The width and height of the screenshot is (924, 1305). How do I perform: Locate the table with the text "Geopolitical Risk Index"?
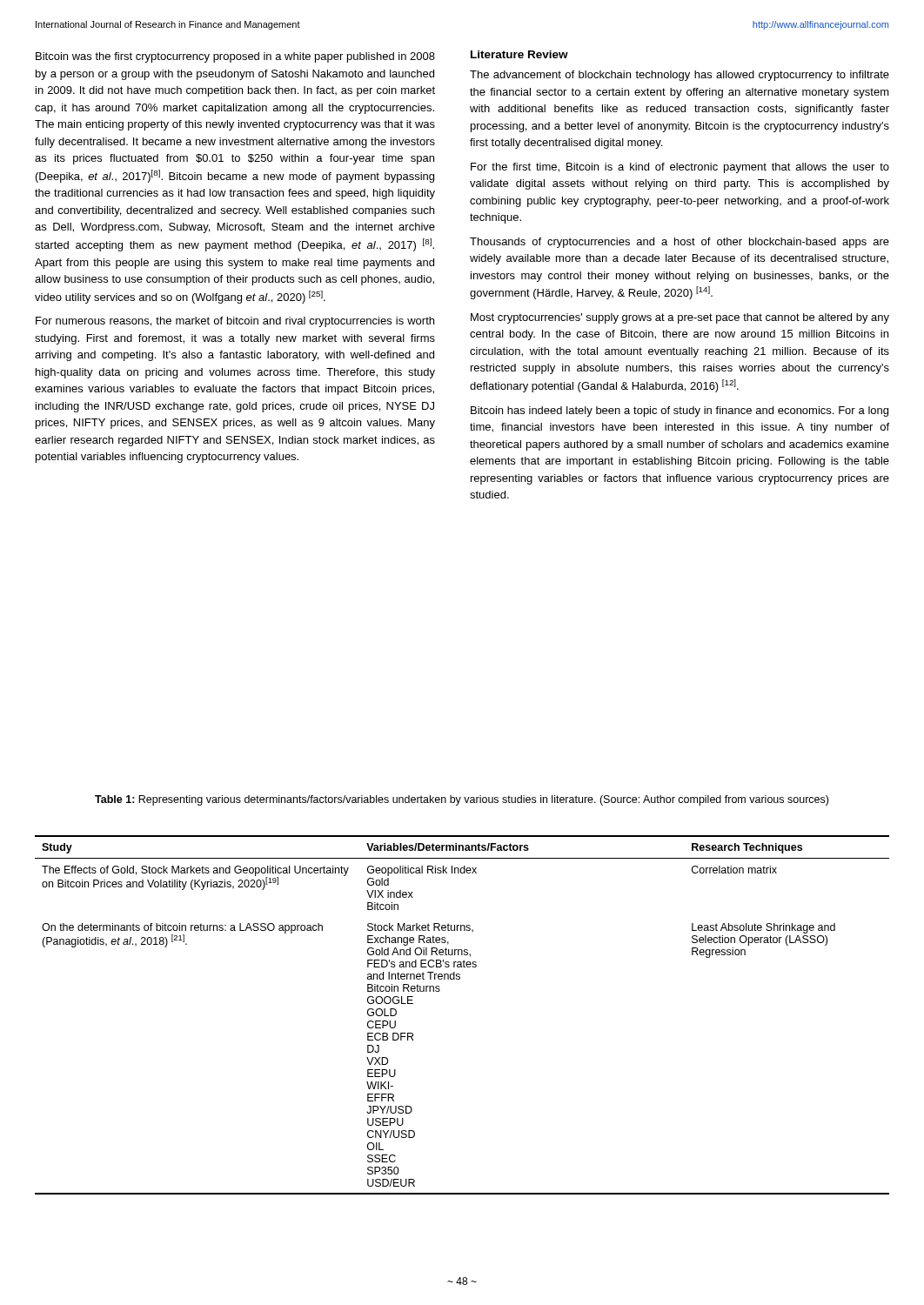coord(462,1015)
